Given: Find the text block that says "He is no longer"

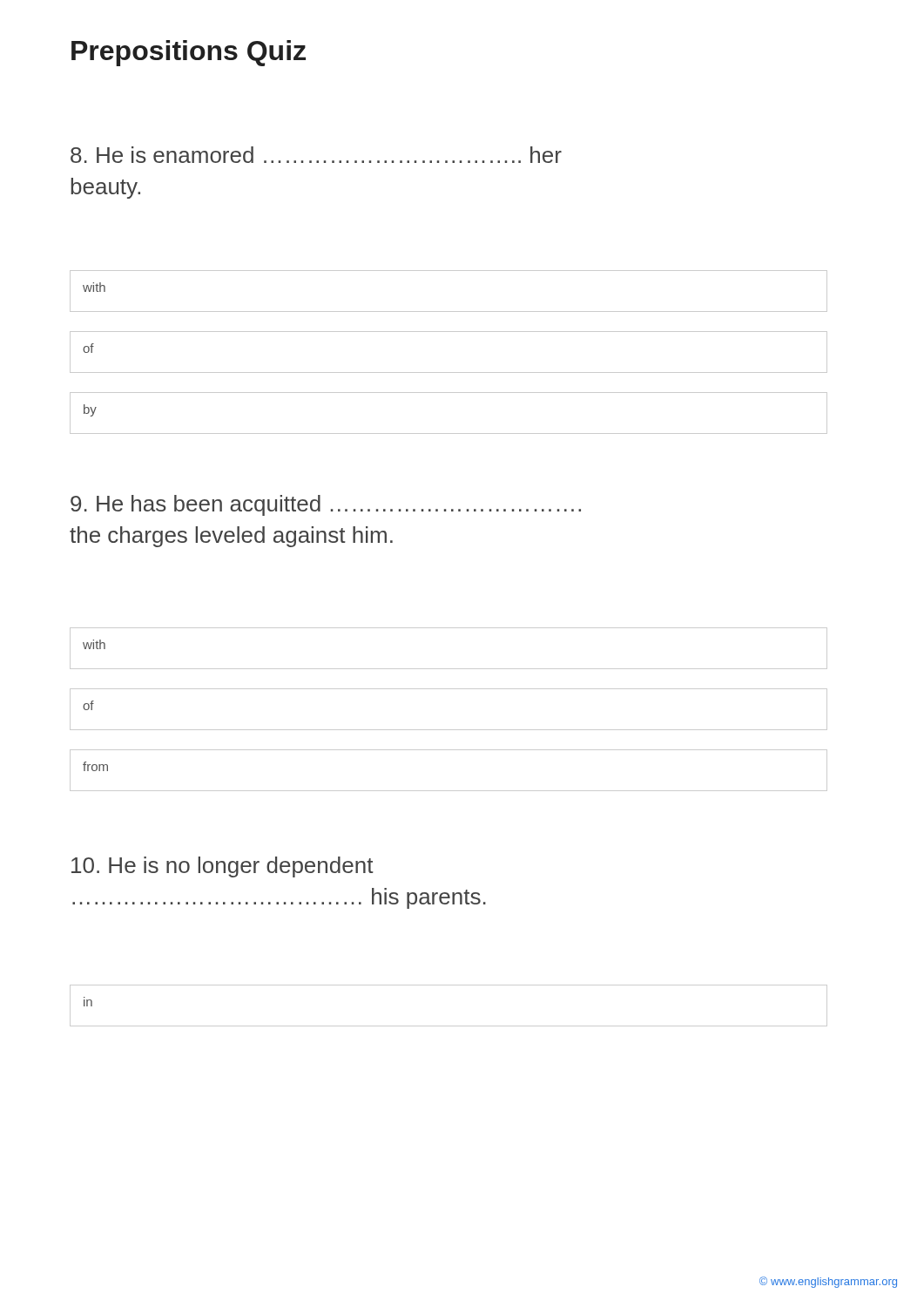Looking at the screenshot, I should click(x=279, y=881).
